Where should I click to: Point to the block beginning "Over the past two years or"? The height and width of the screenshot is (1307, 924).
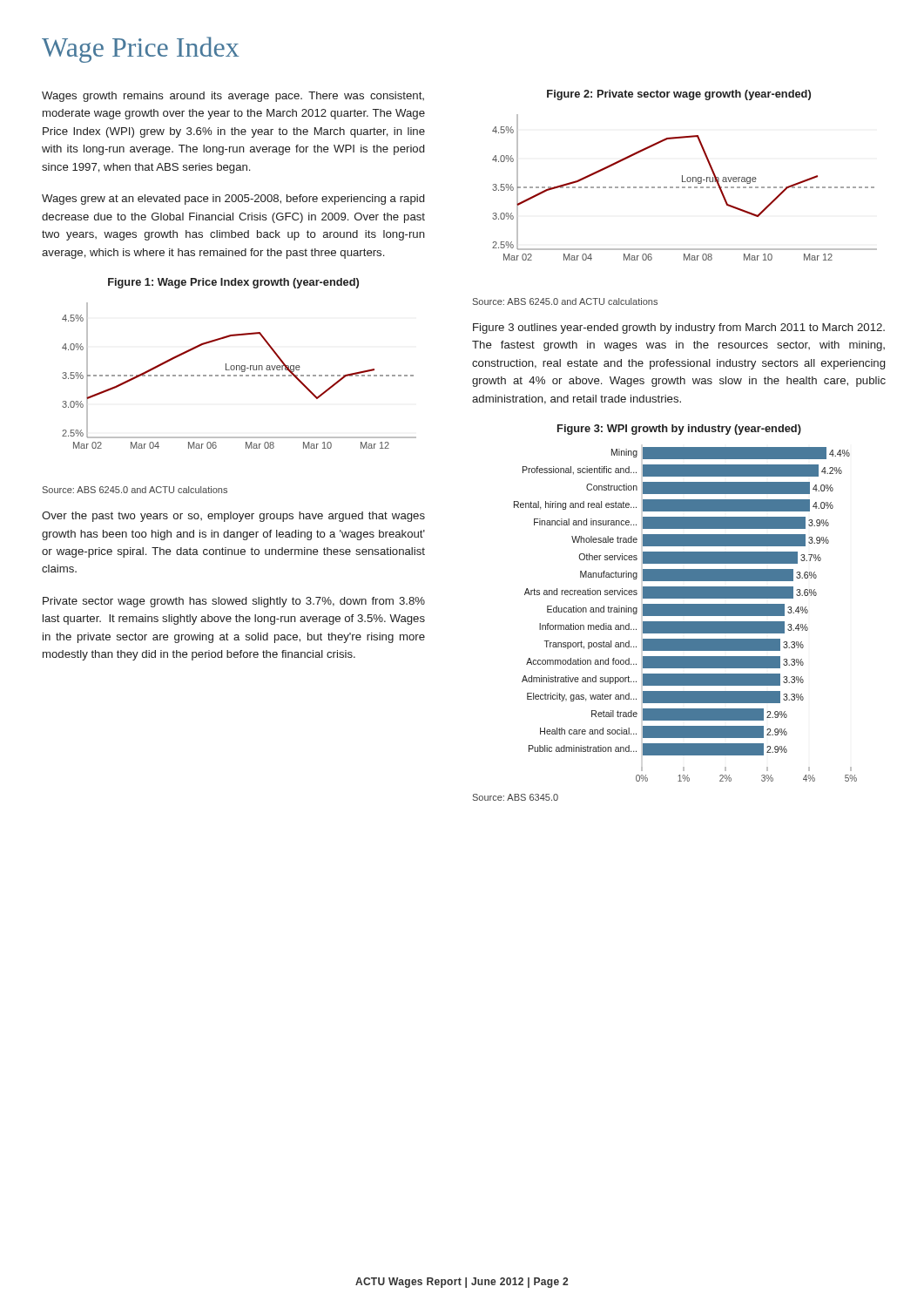(x=233, y=542)
